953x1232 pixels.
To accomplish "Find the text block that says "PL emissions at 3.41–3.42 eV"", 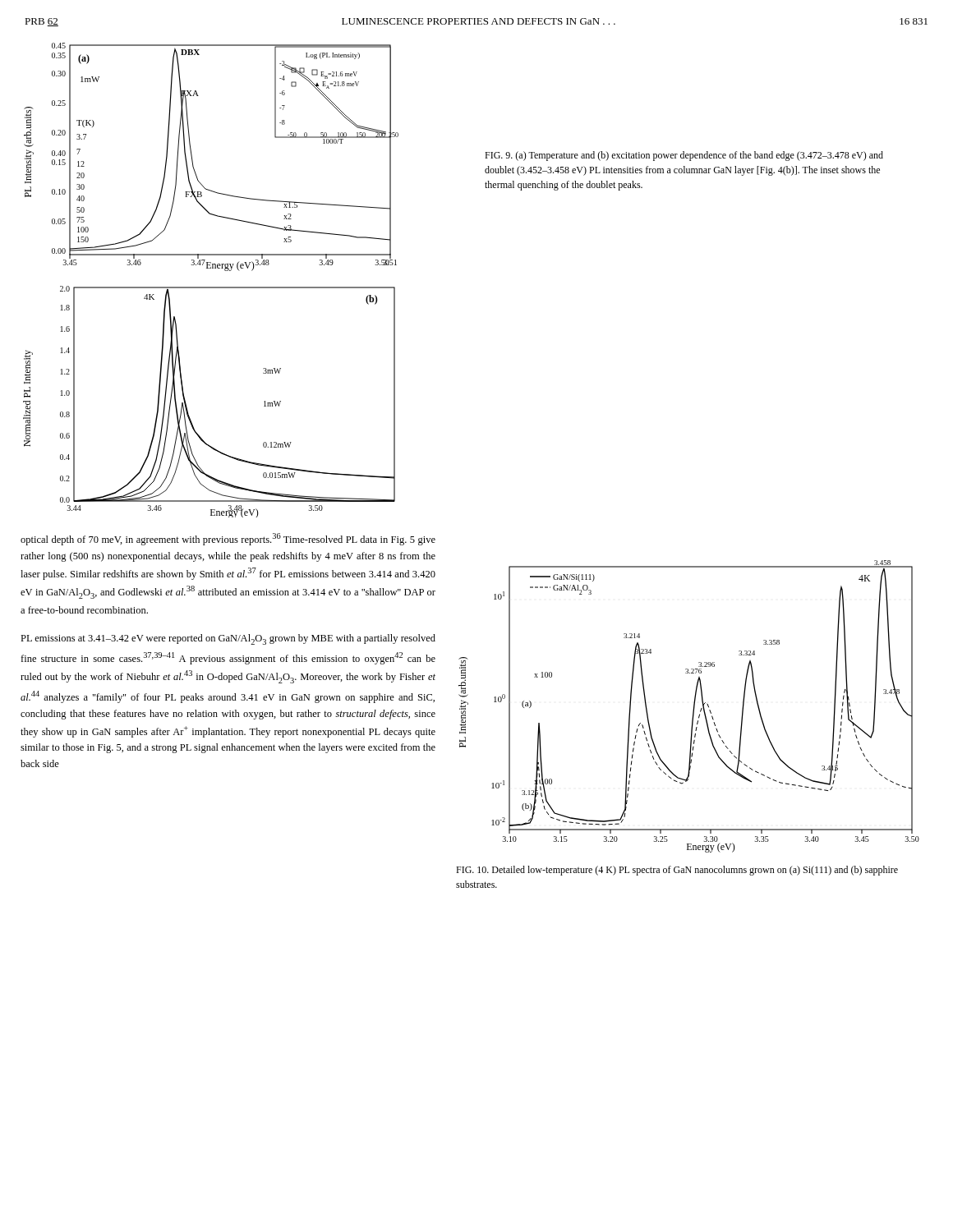I will click(228, 701).
